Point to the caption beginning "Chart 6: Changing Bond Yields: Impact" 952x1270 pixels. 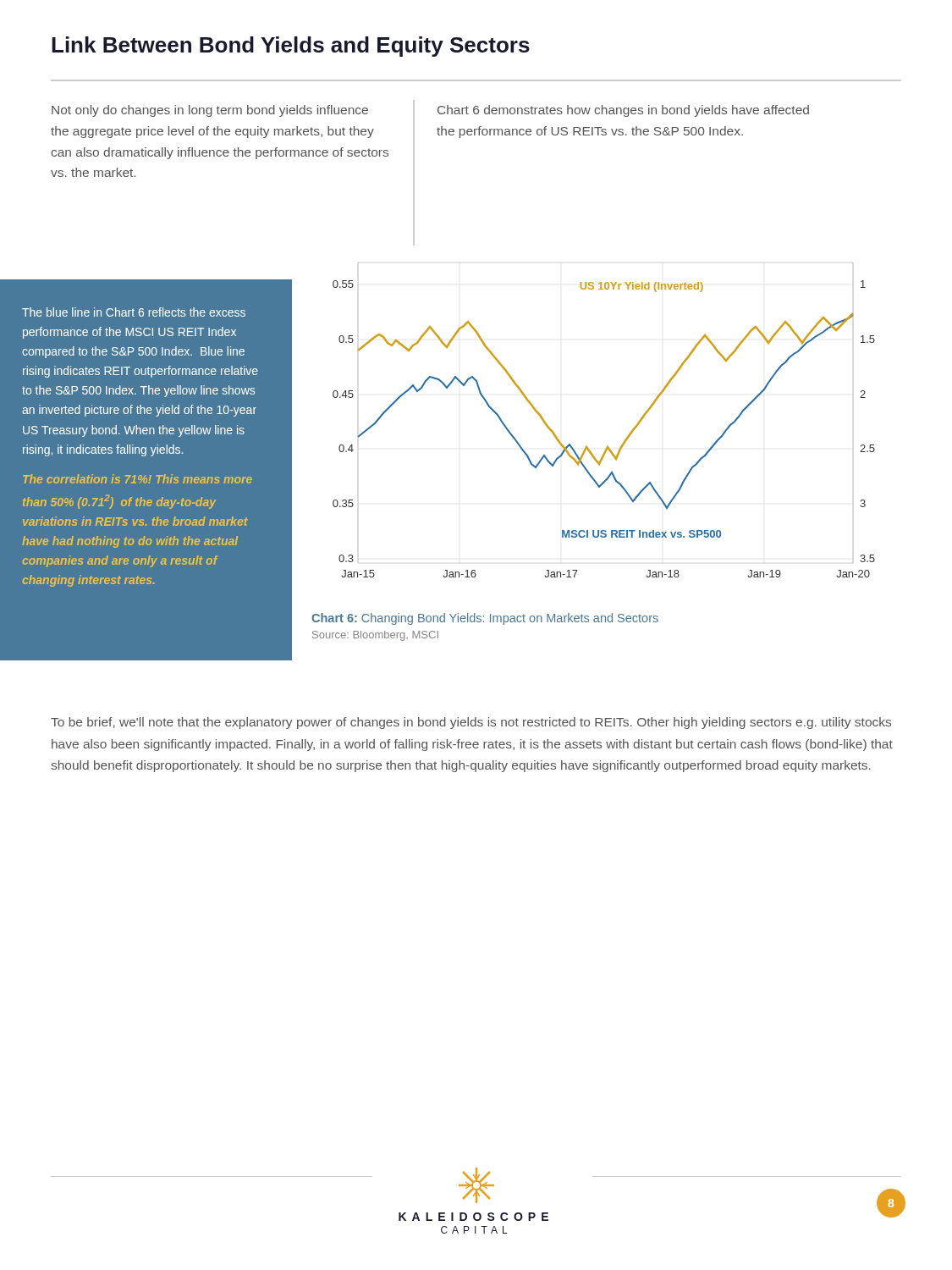point(586,626)
